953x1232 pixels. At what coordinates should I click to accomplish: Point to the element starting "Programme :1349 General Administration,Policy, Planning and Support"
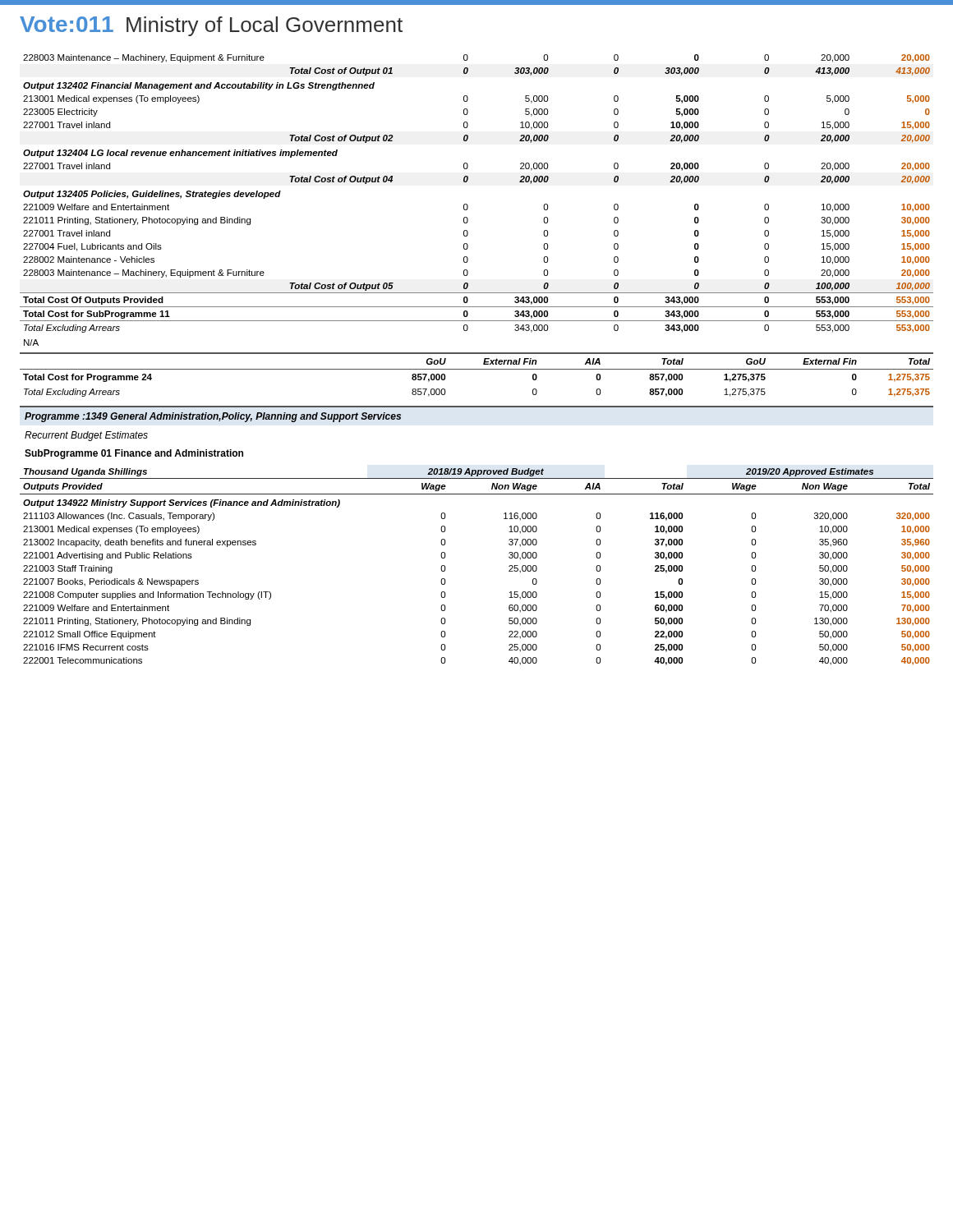(x=213, y=416)
